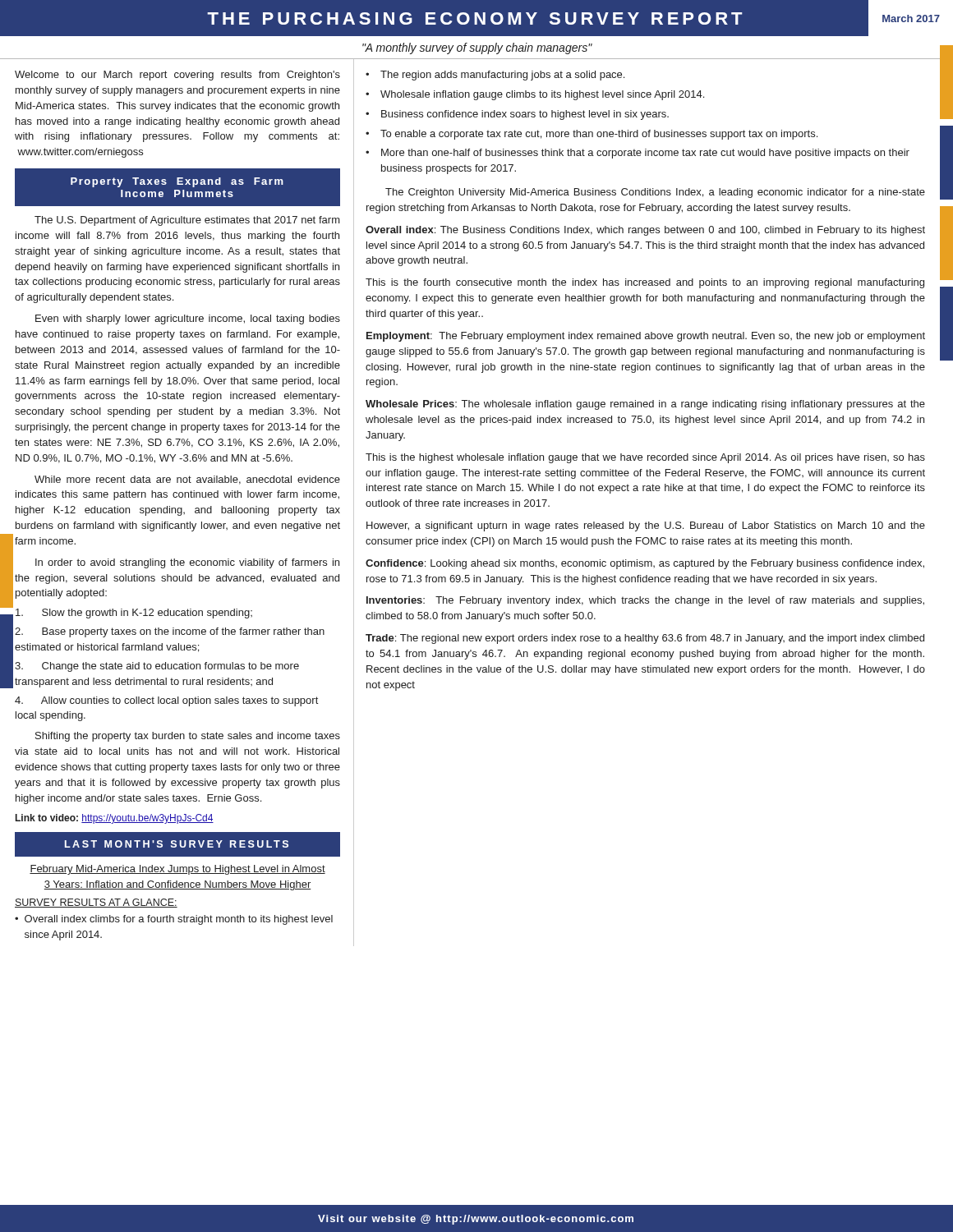Find the block on this page that starts "• Wholesale inflation"
The width and height of the screenshot is (953, 1232).
pos(535,95)
